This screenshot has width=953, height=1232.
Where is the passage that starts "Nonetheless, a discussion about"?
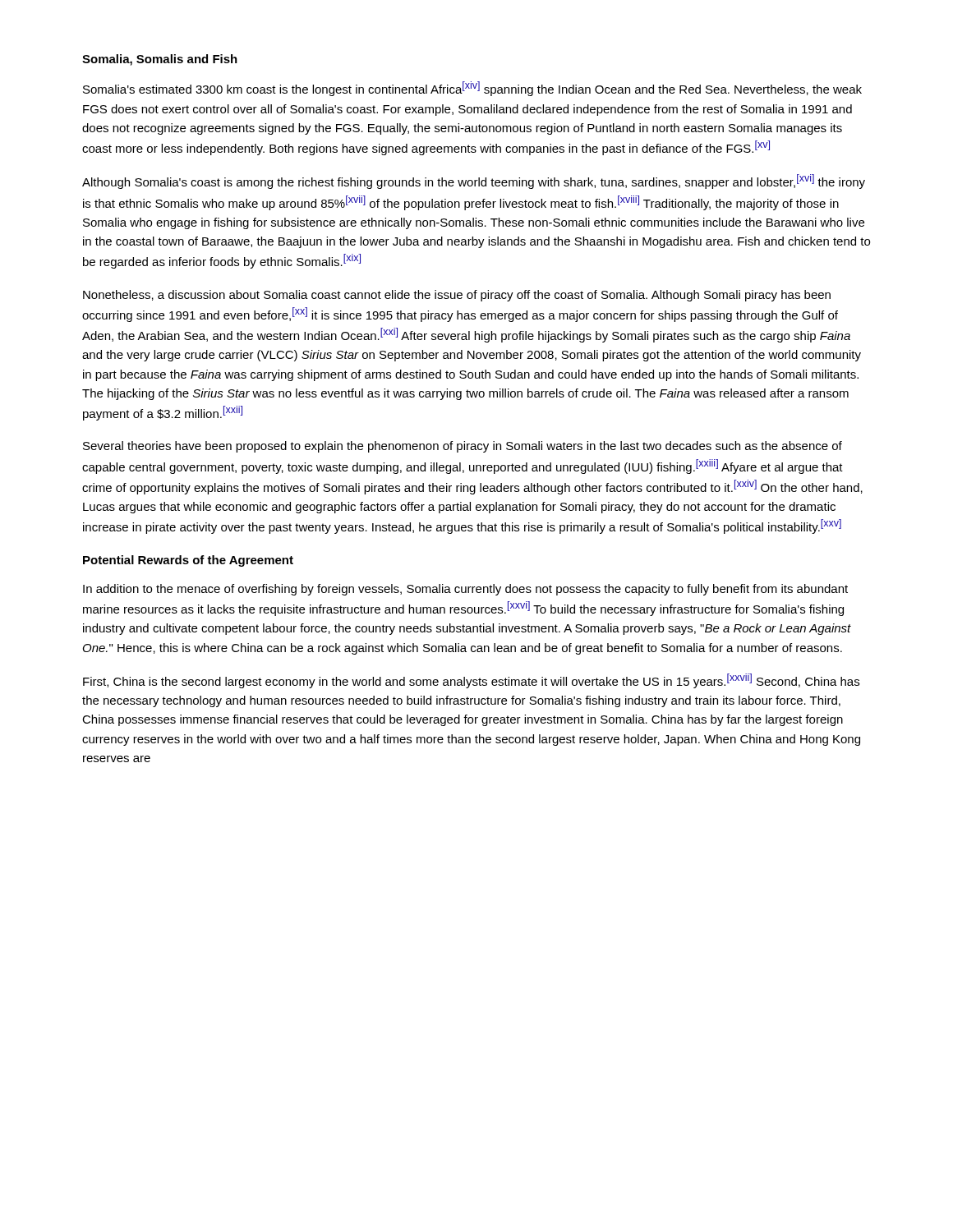pos(472,354)
